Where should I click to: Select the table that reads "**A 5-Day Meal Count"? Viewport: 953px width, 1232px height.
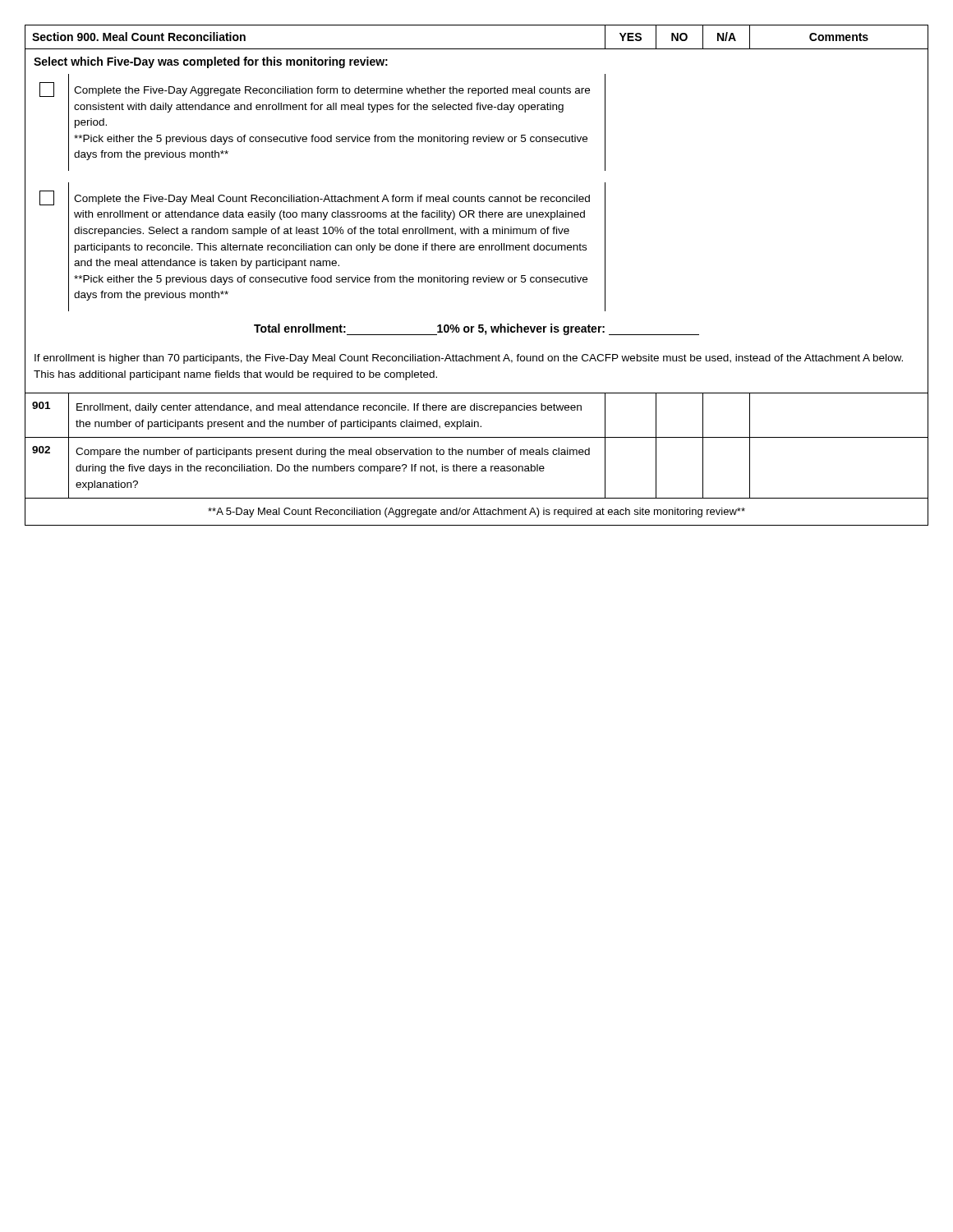(x=476, y=275)
